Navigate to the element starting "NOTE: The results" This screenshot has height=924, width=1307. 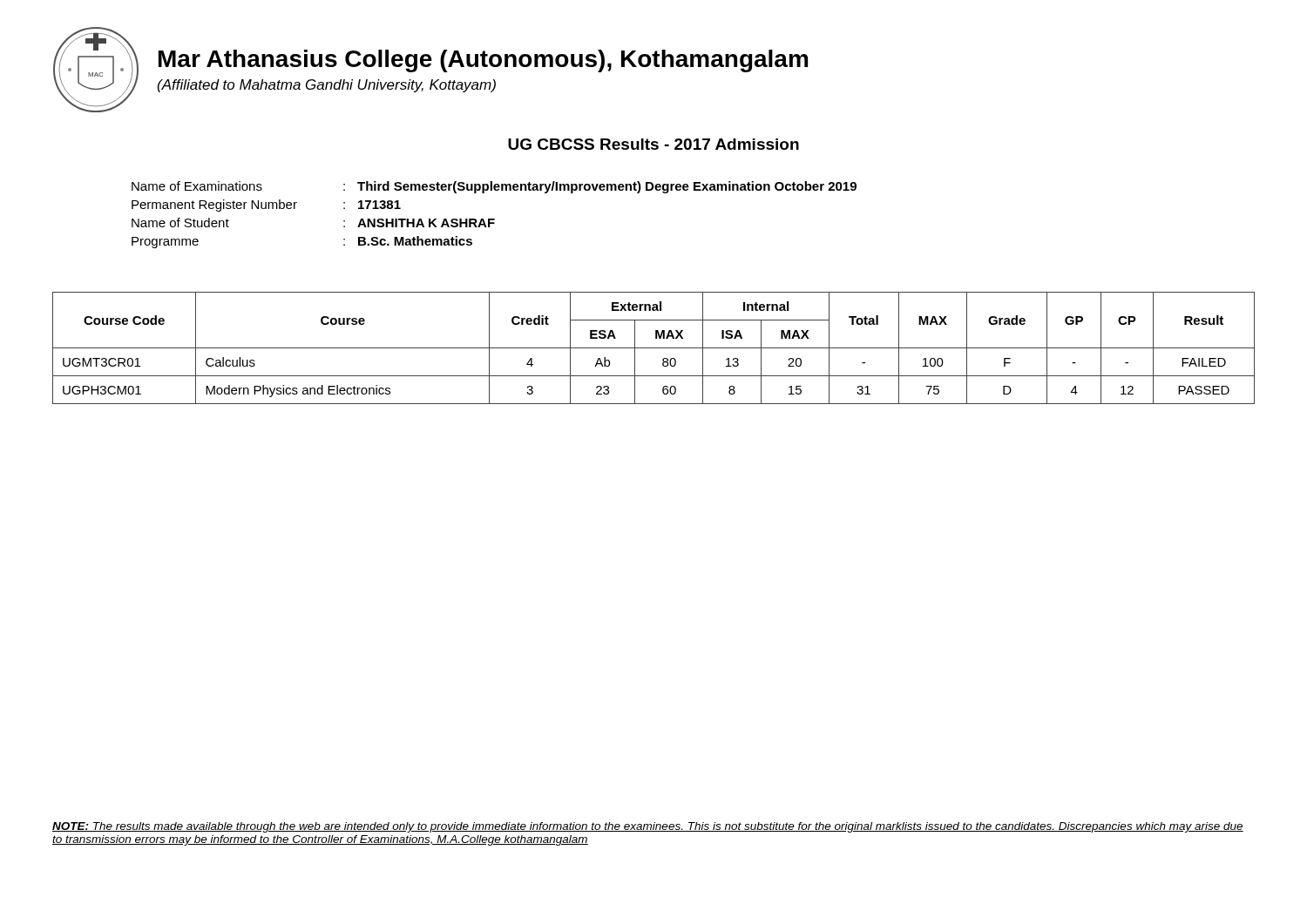648,833
